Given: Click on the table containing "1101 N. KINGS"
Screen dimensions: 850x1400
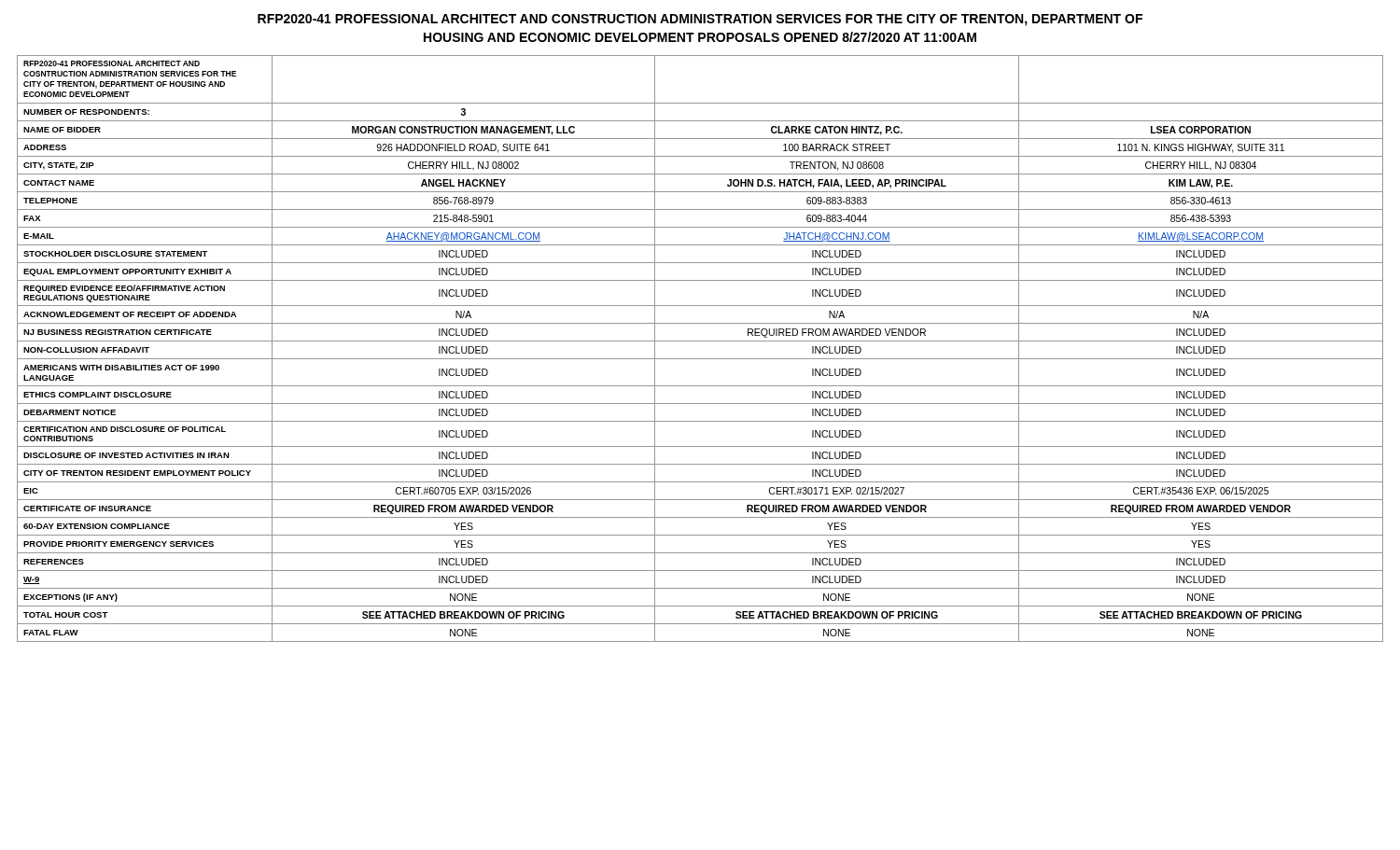Looking at the screenshot, I should (700, 348).
